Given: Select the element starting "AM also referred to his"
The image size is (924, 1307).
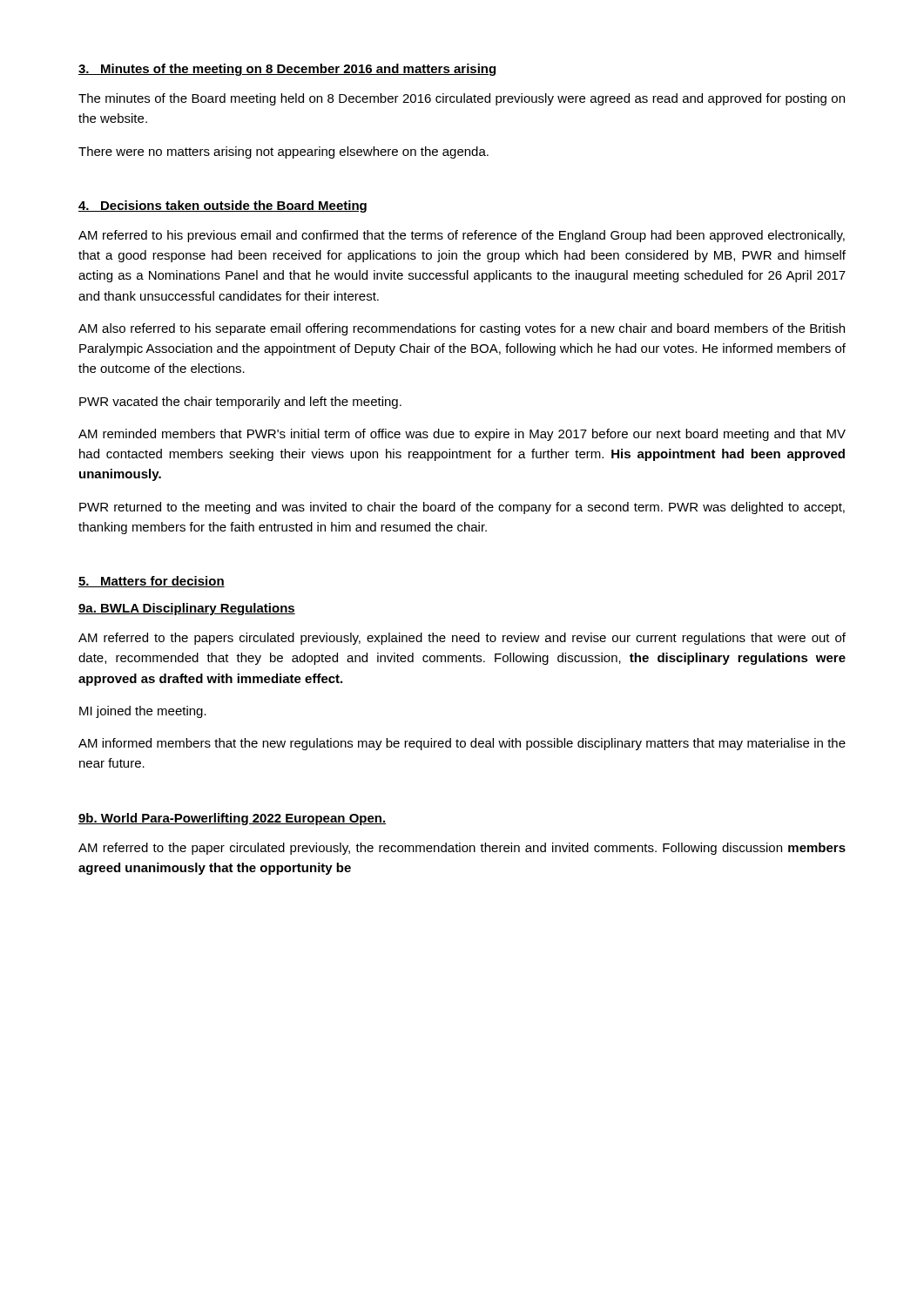Looking at the screenshot, I should pos(462,348).
